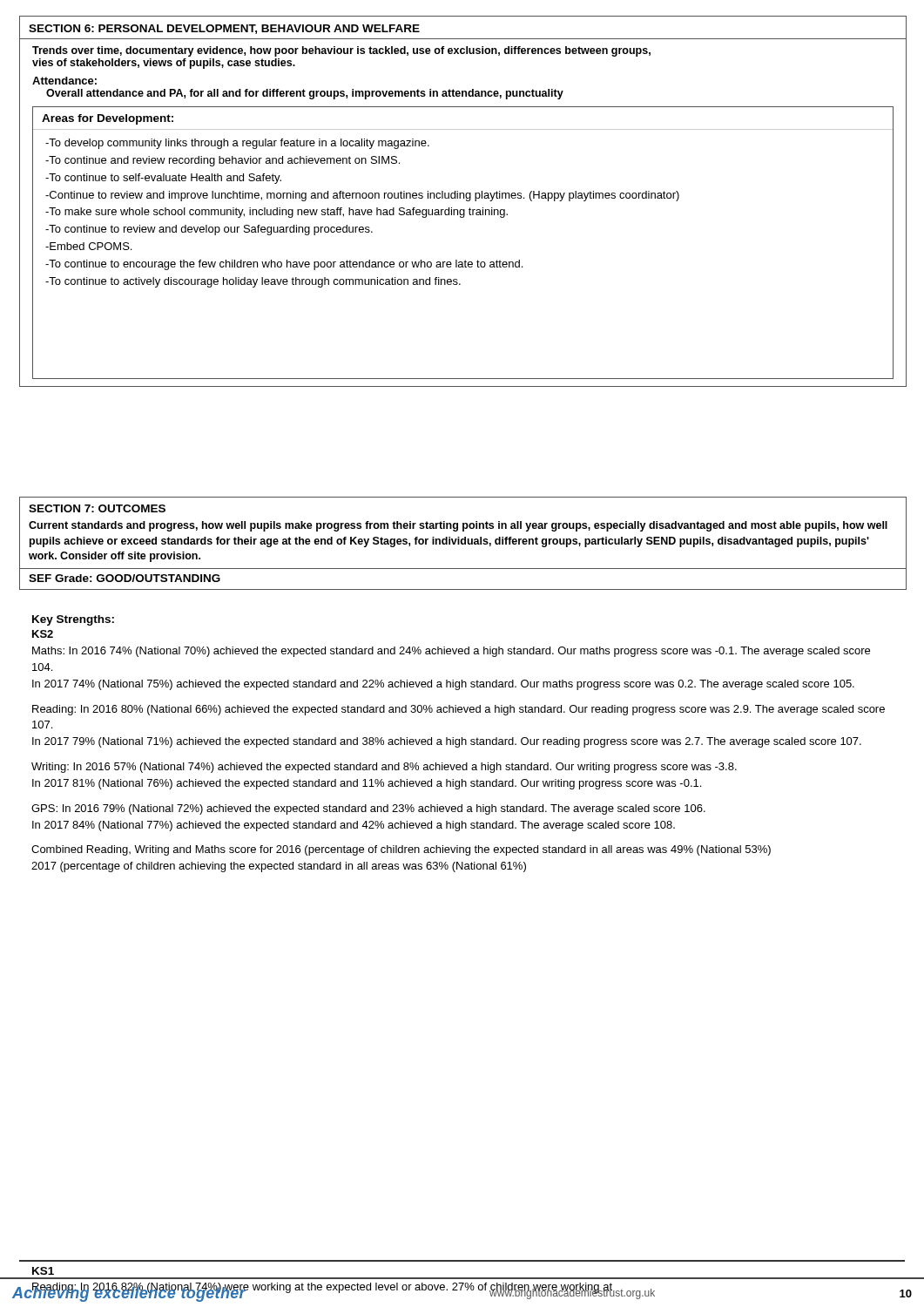
Task: Point to the text starting "-To continue and review recording"
Action: coord(223,160)
